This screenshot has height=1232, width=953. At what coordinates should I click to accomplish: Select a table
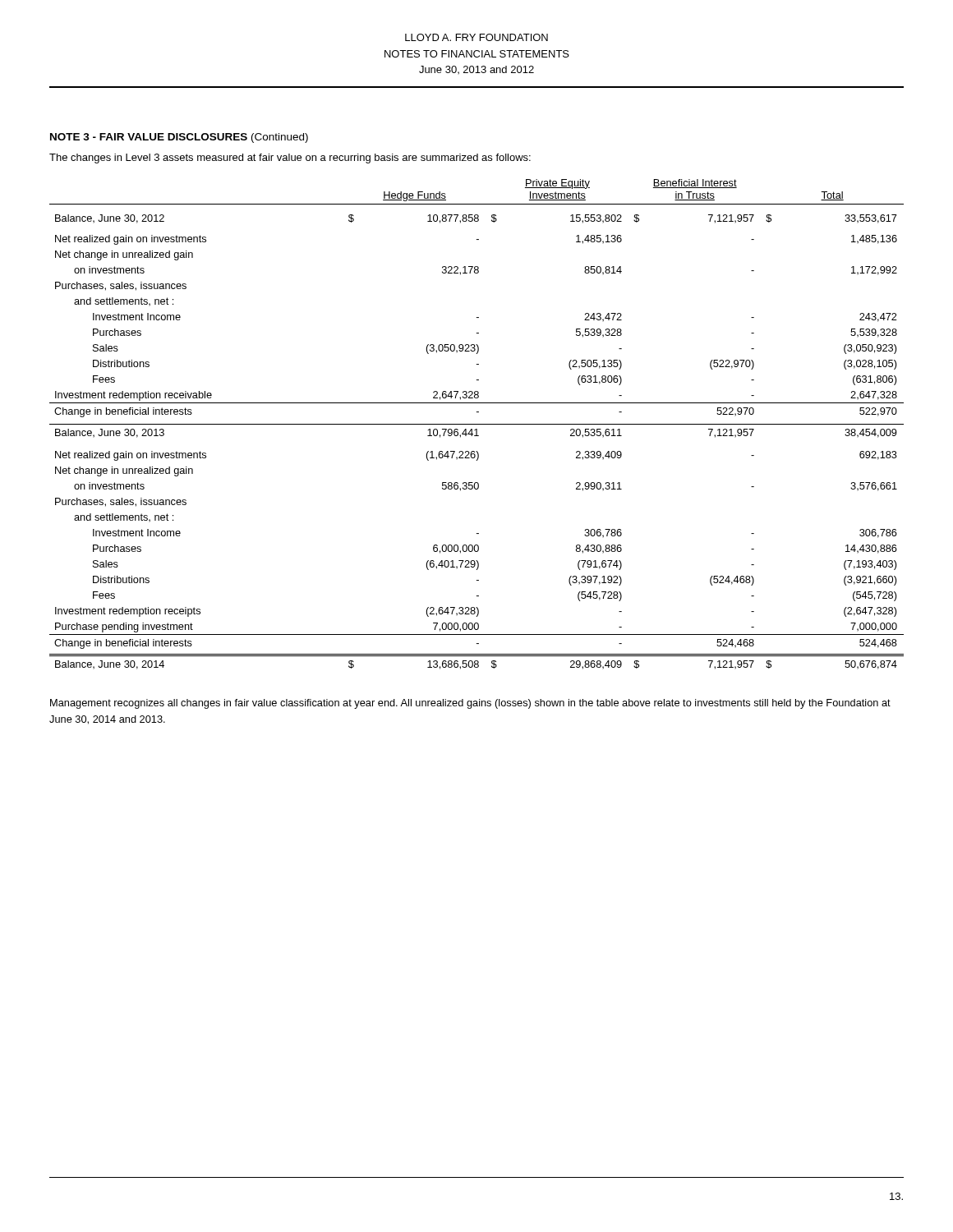pos(476,423)
